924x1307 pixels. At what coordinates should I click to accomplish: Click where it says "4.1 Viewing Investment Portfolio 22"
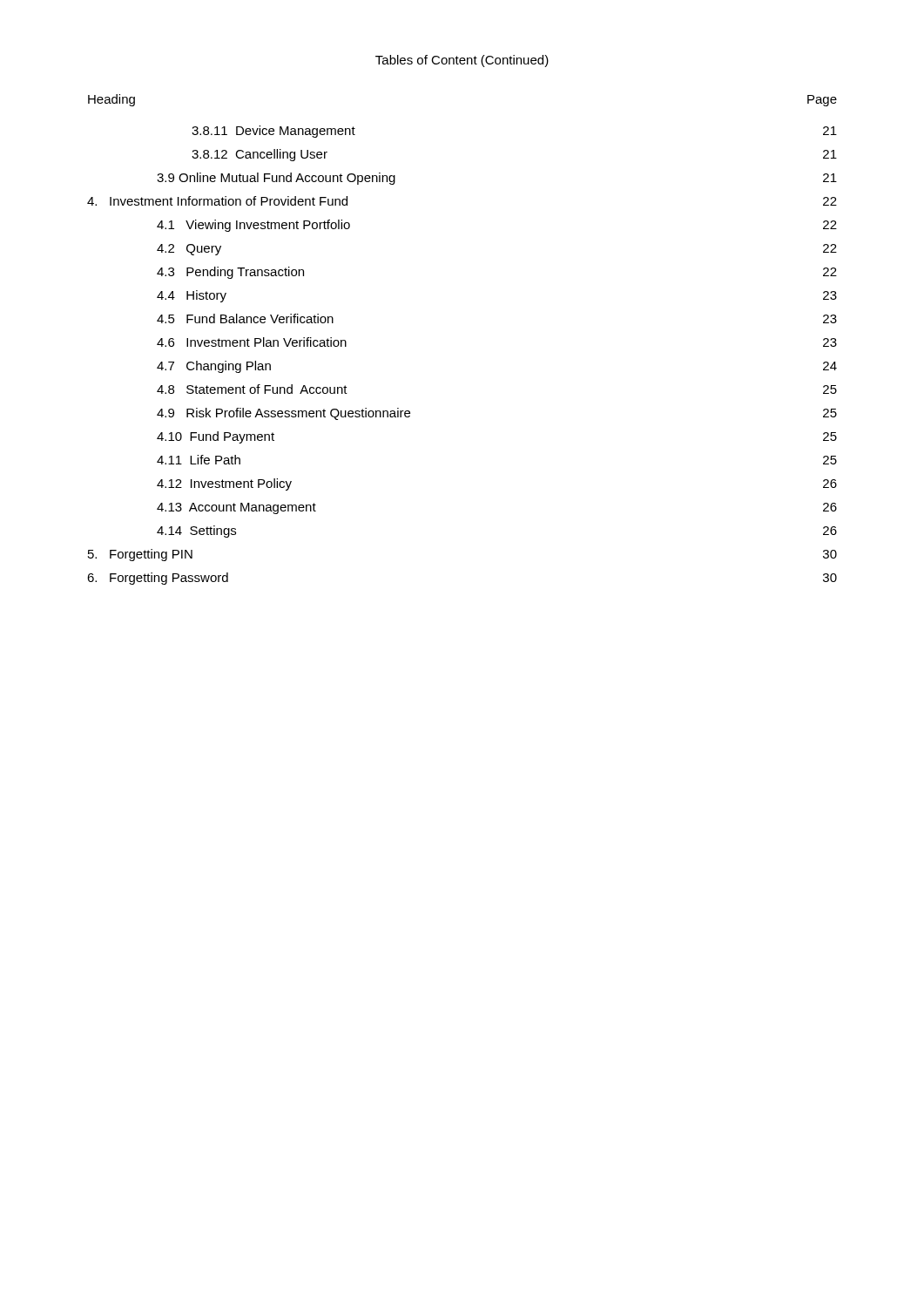(250, 226)
